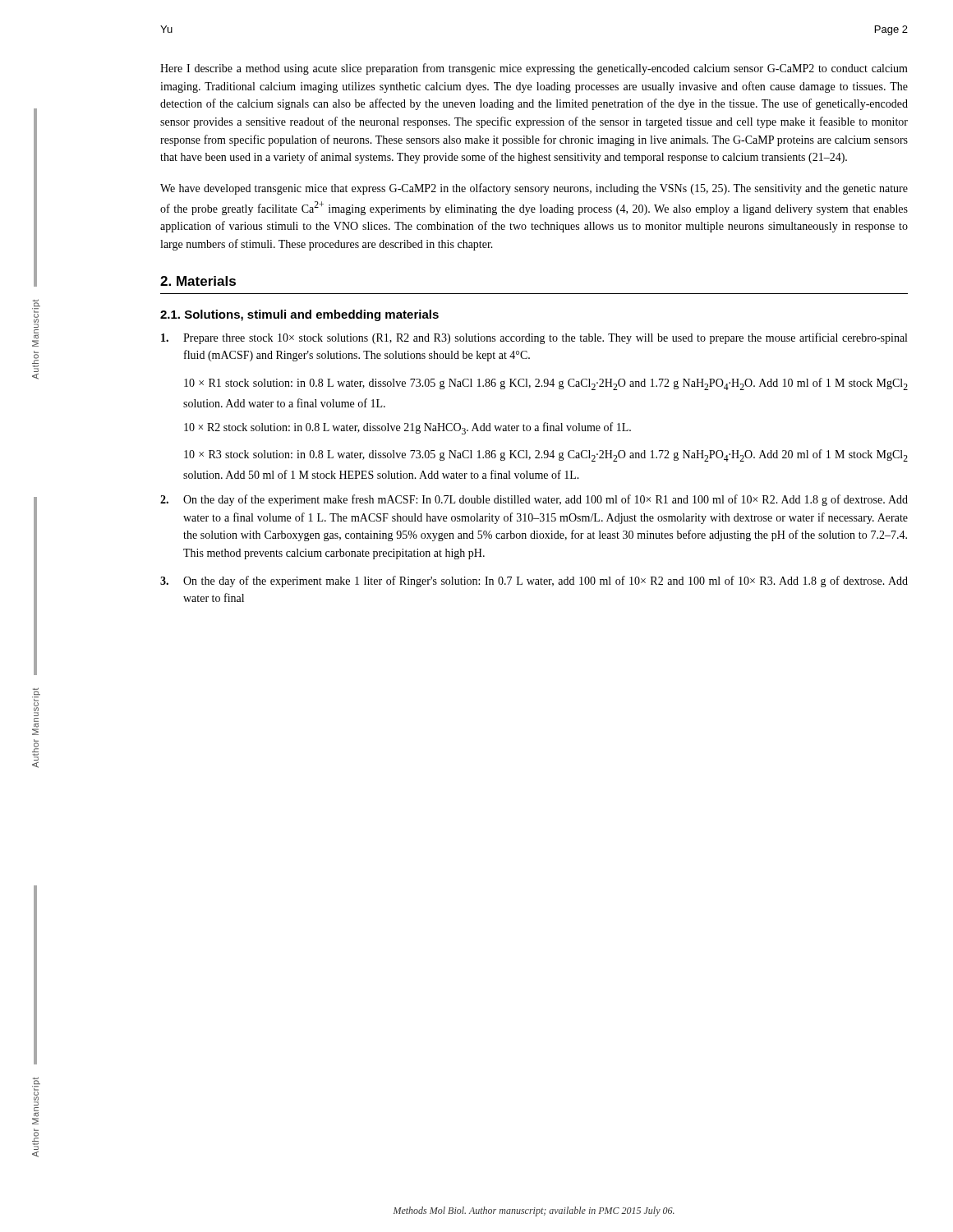Select the list item that says "2. On the day of the experiment make"
The image size is (953, 1232).
[534, 527]
